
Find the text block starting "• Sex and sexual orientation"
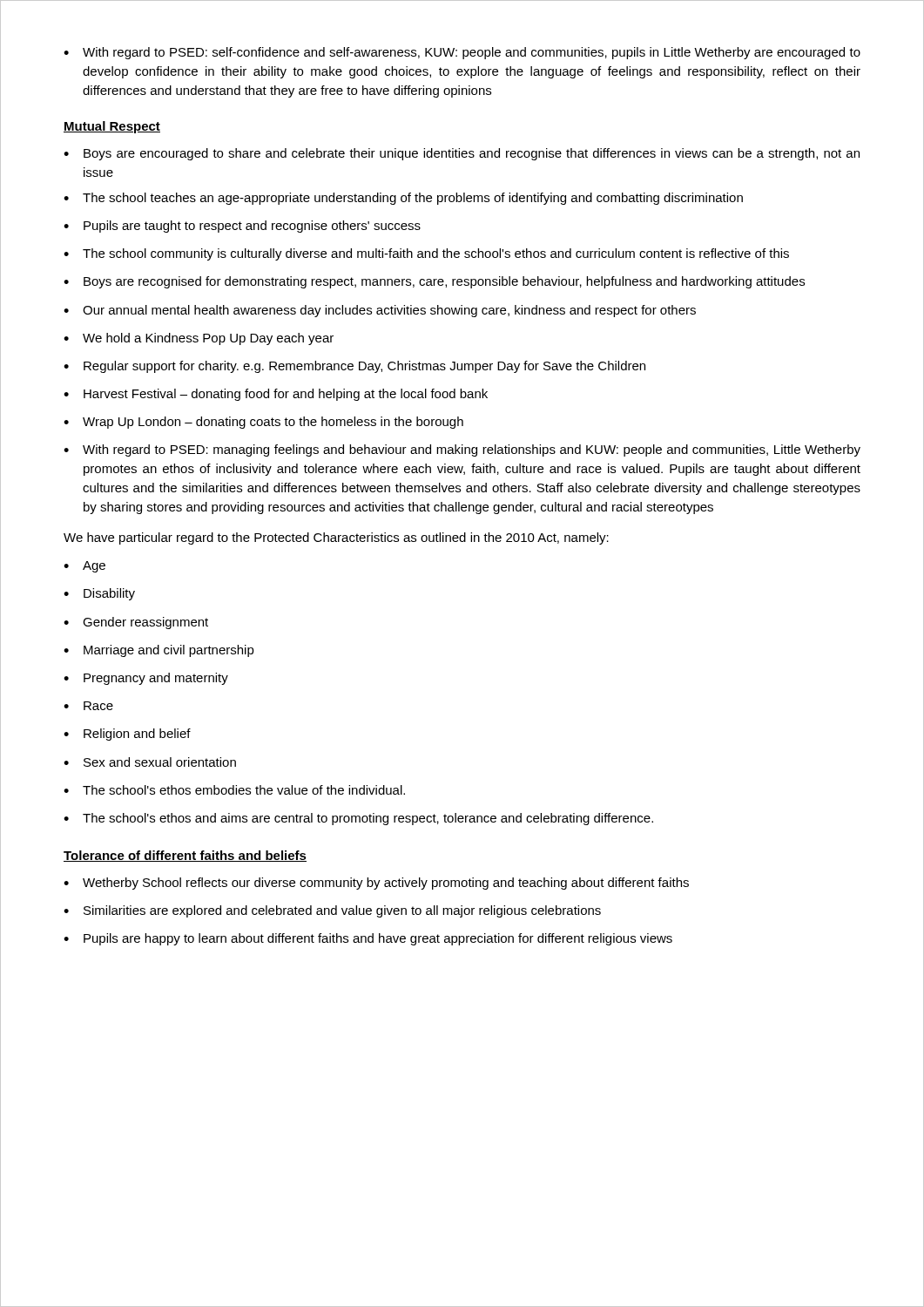point(150,762)
